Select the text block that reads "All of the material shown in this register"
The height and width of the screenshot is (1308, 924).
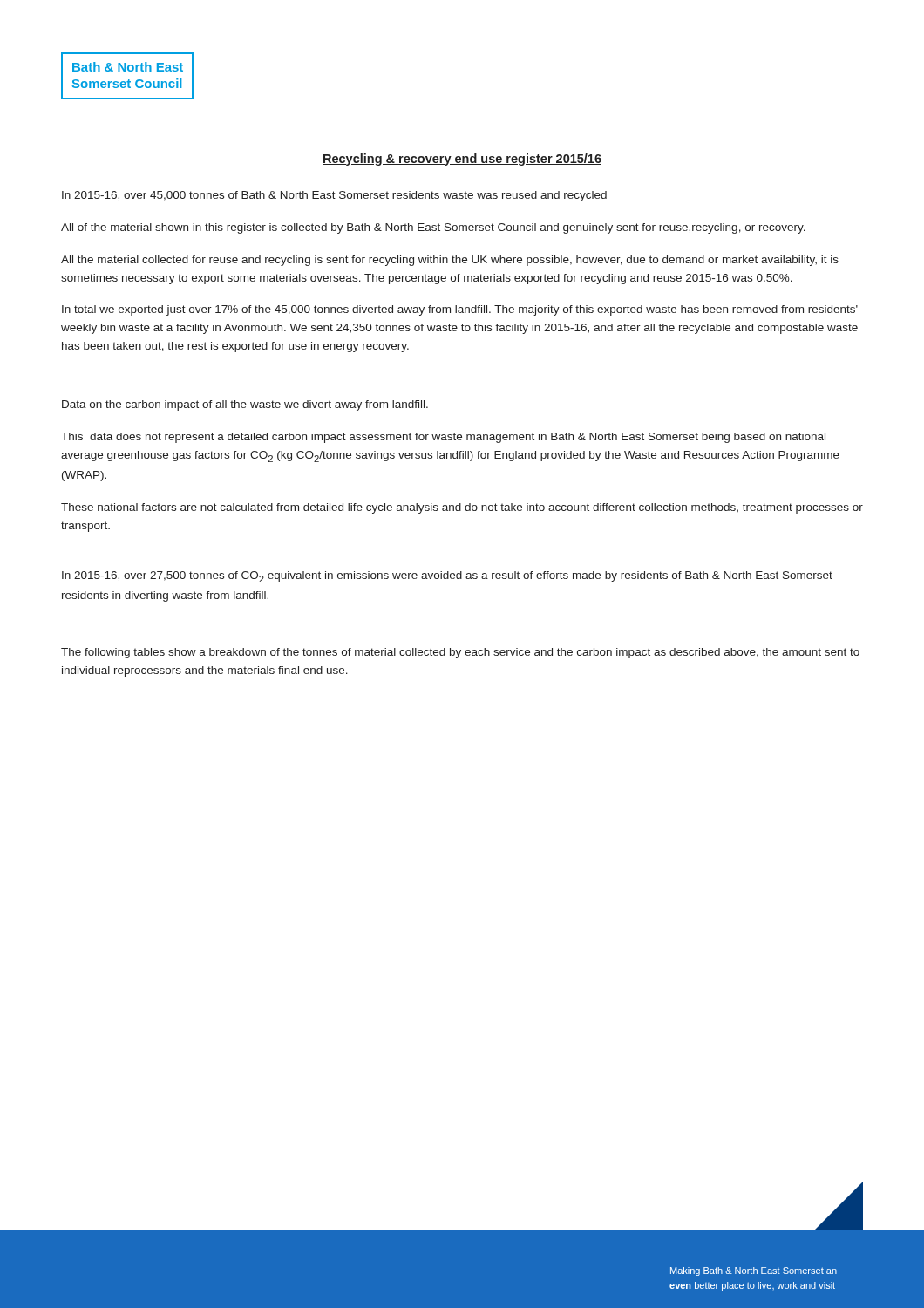click(433, 227)
